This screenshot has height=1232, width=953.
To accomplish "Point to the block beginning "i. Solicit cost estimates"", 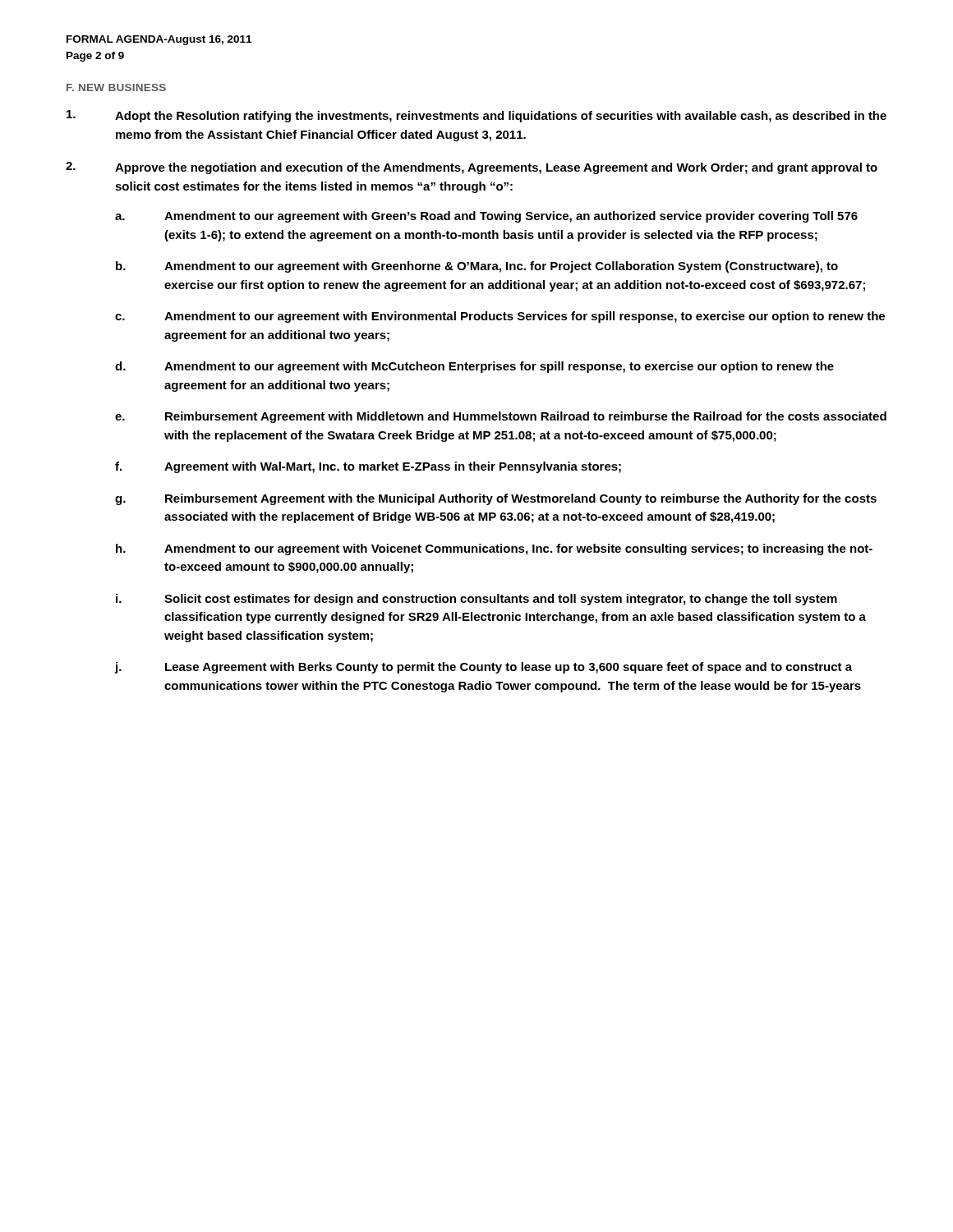I will click(501, 617).
